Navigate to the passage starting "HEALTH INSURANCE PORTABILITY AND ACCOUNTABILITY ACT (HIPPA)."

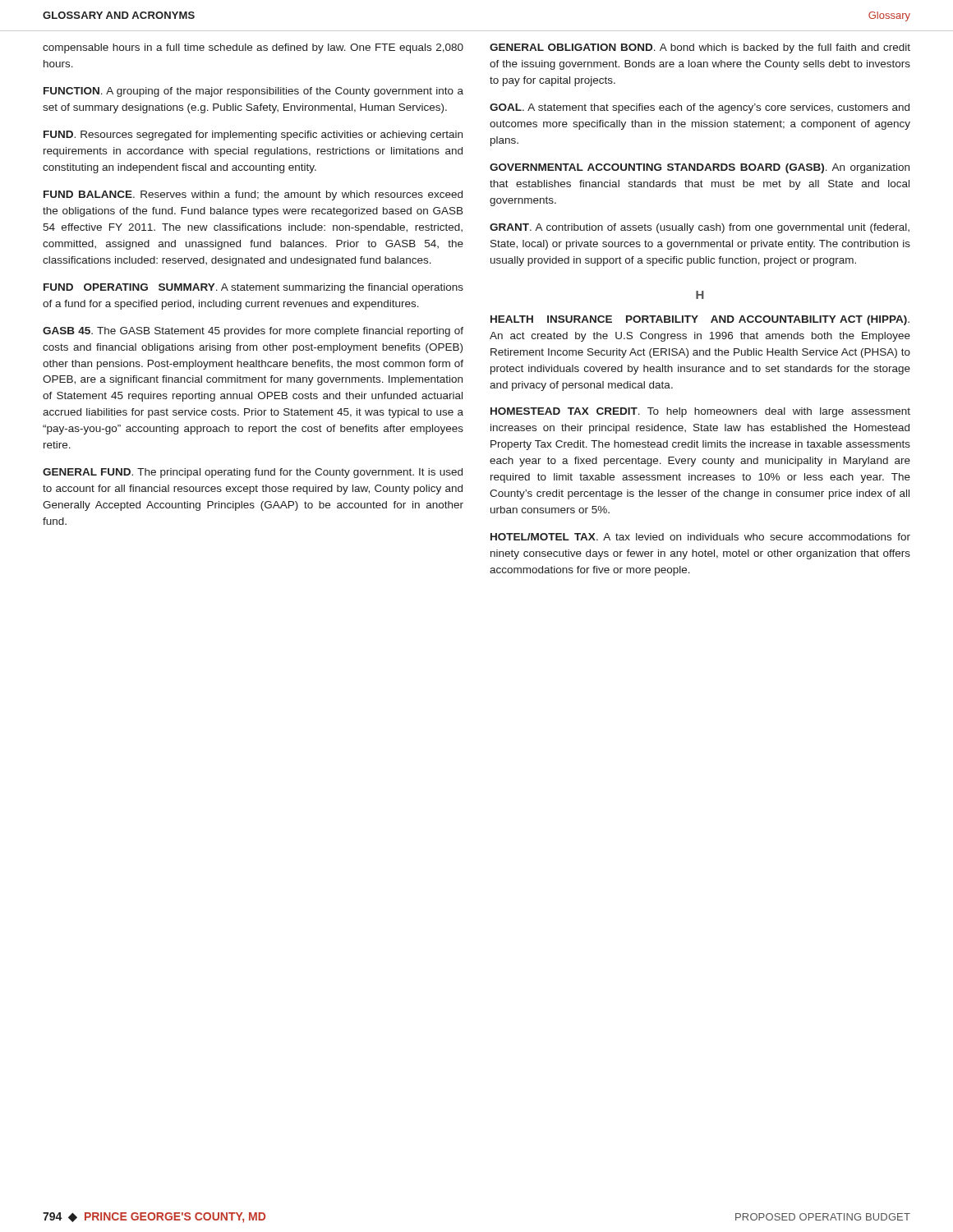(x=700, y=352)
